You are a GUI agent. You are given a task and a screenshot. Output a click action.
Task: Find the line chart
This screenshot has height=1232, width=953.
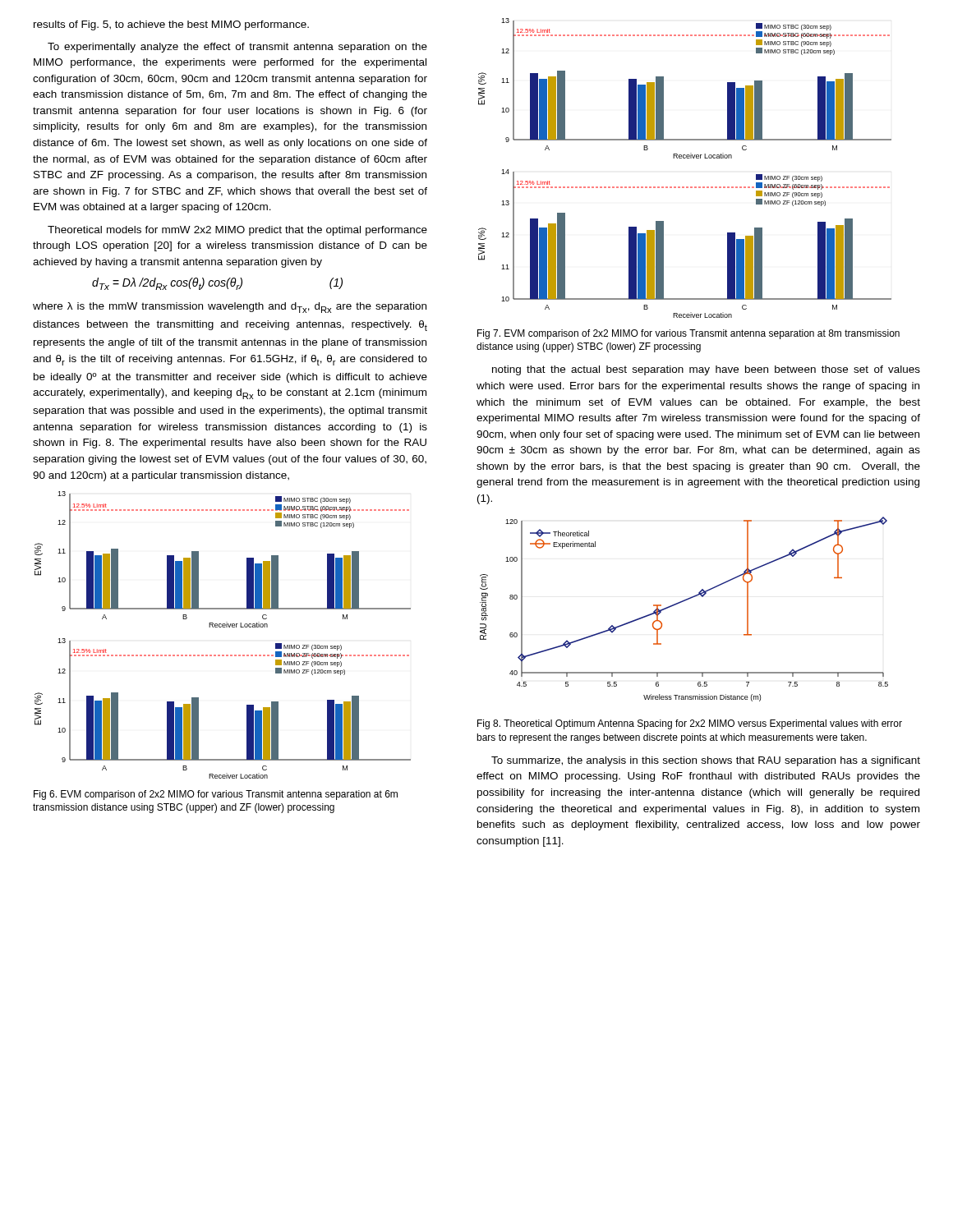[698, 613]
